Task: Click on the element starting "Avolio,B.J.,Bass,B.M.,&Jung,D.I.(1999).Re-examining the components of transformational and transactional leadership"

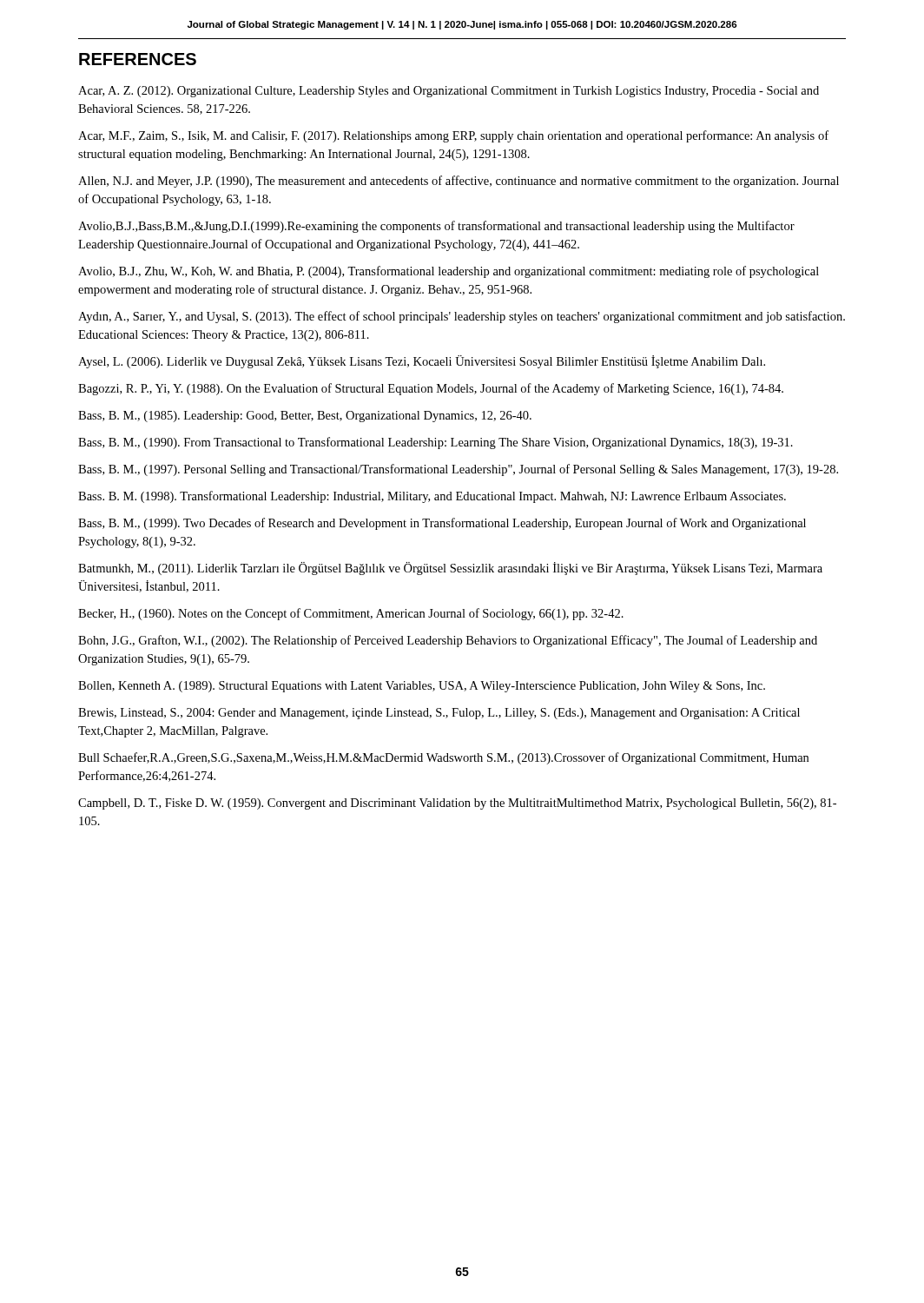Action: (436, 235)
